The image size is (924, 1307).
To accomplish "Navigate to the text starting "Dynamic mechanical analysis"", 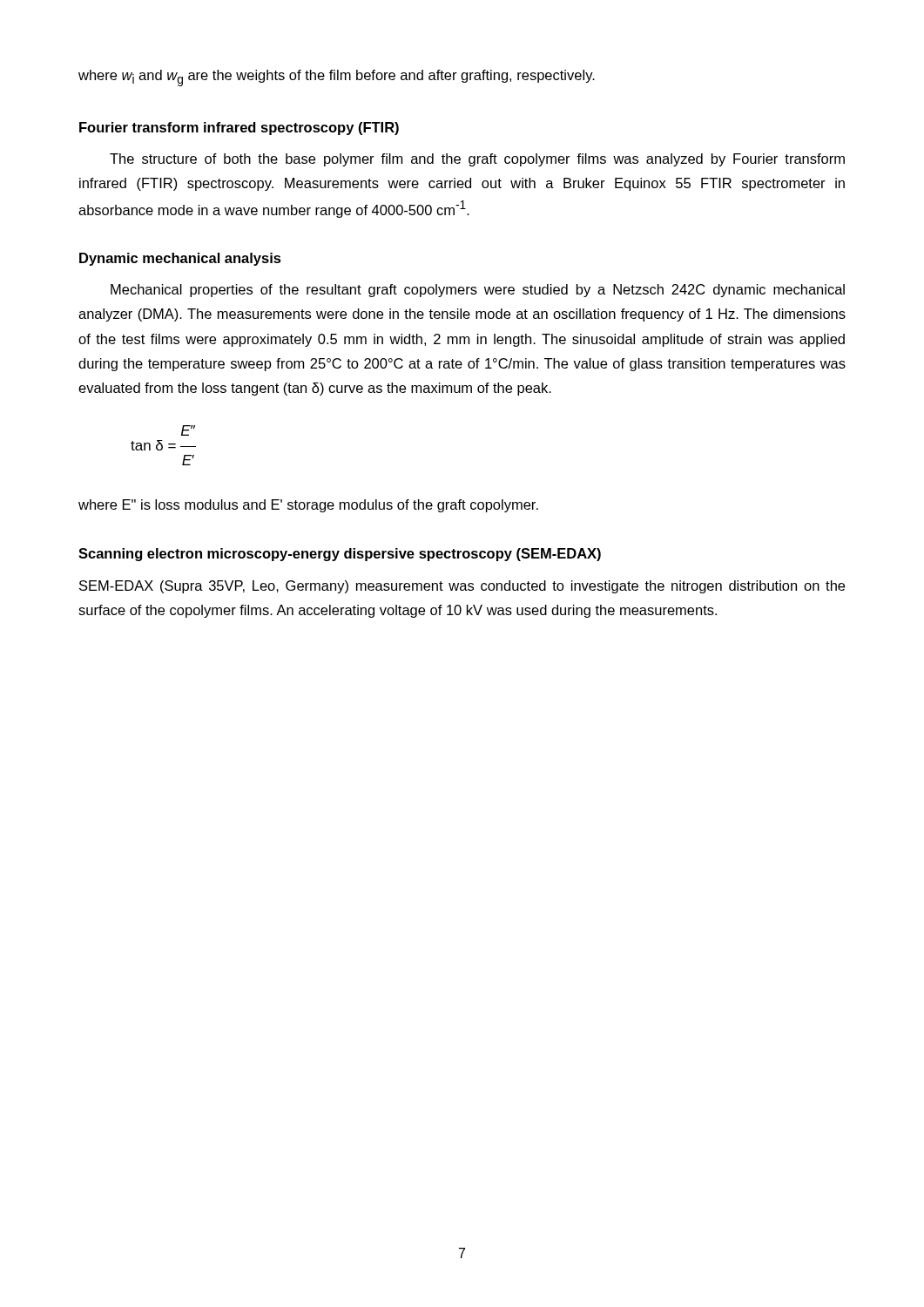I will point(180,258).
